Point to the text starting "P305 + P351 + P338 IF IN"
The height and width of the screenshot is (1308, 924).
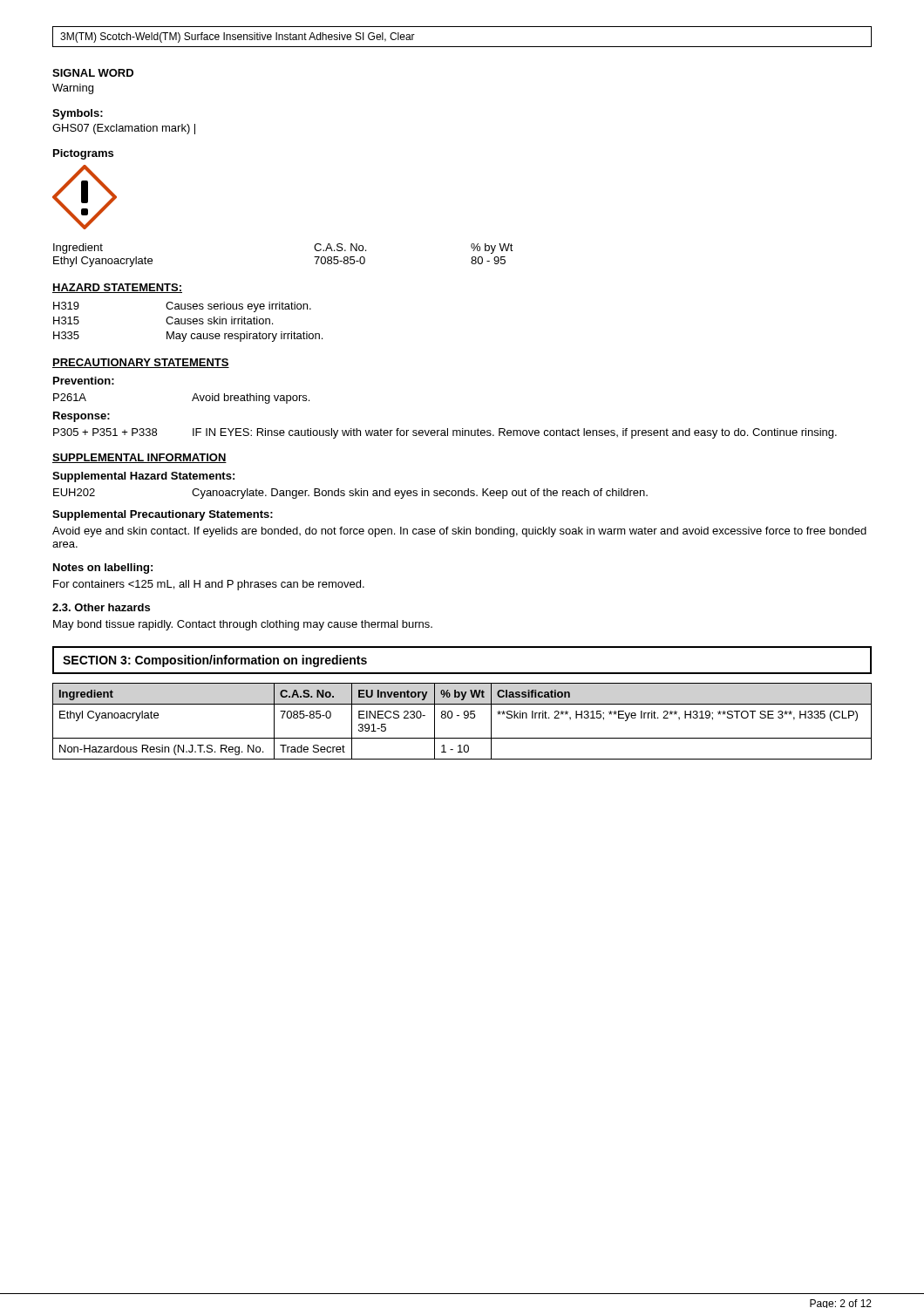[462, 432]
